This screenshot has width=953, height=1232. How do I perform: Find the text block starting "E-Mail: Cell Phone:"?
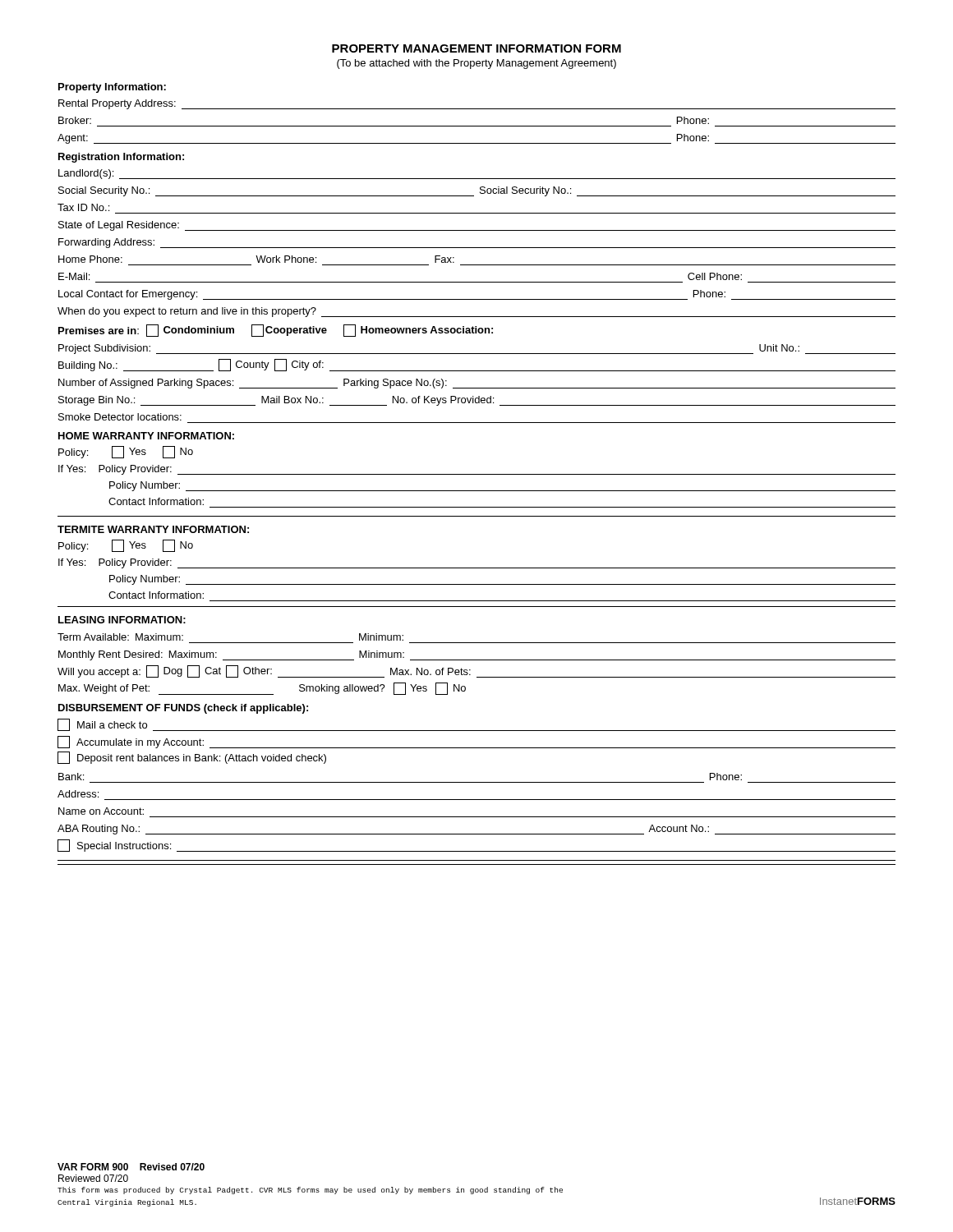coord(476,276)
